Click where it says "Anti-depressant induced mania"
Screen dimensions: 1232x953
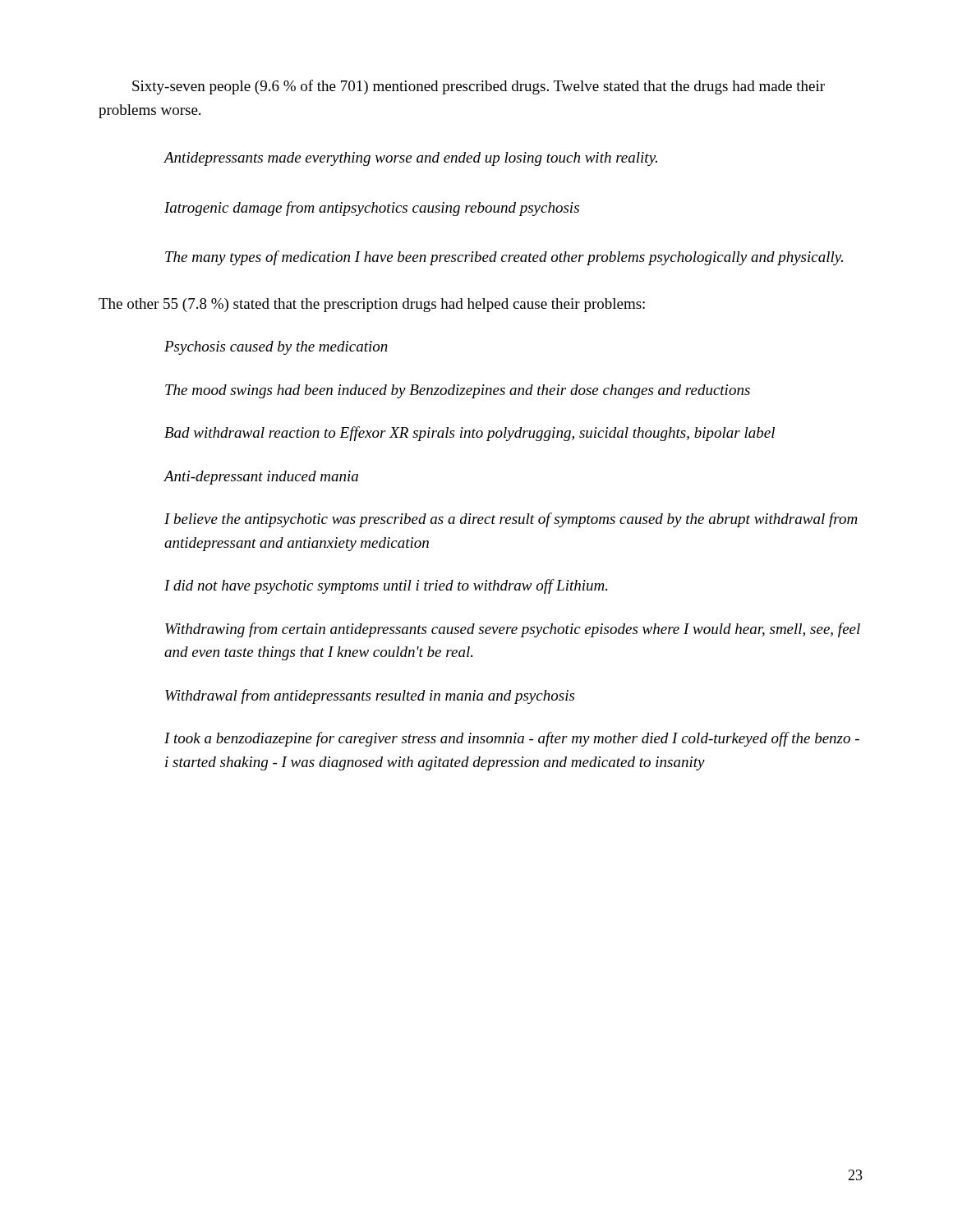click(261, 478)
